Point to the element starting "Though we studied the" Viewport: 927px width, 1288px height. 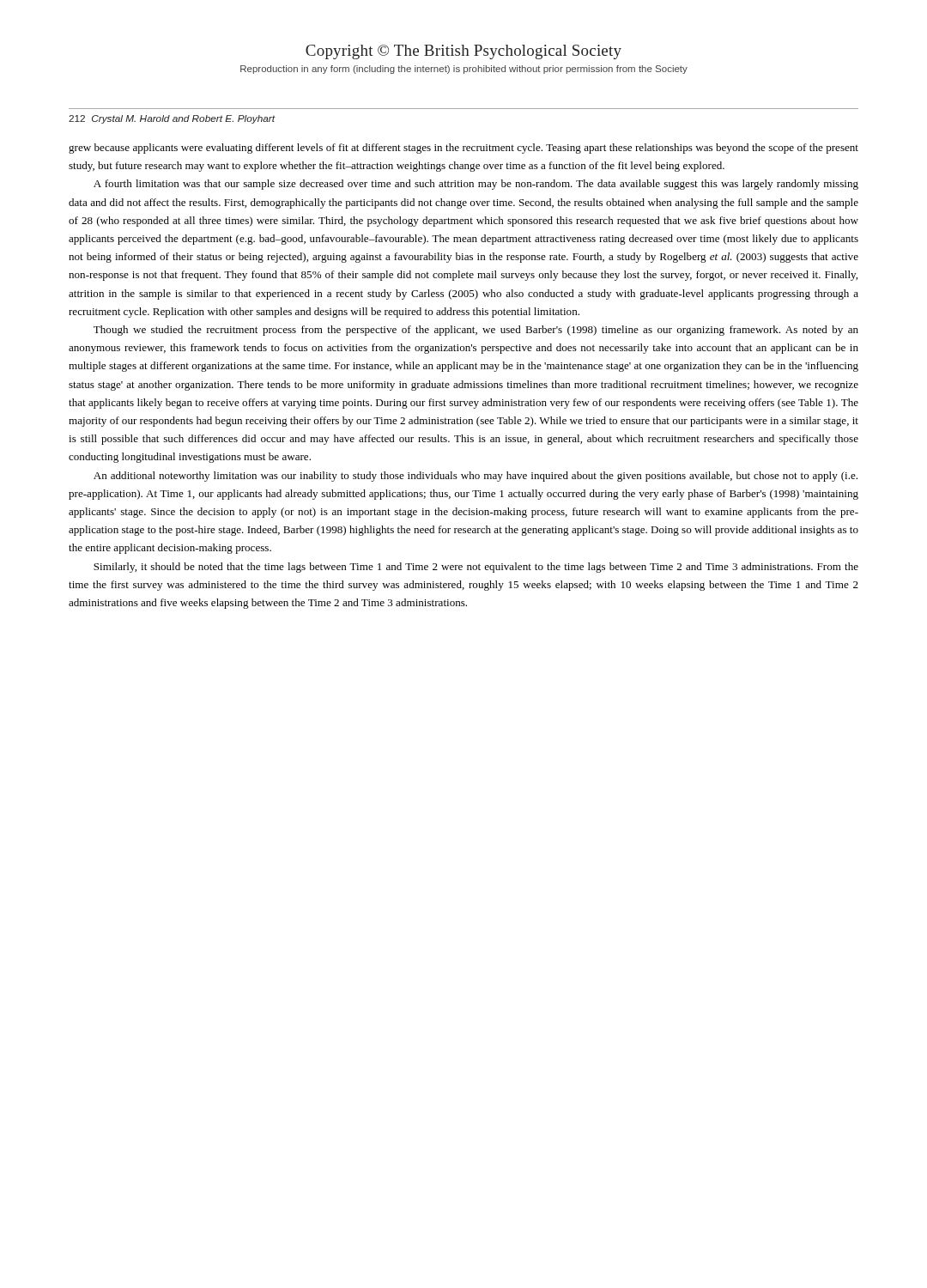tap(464, 393)
